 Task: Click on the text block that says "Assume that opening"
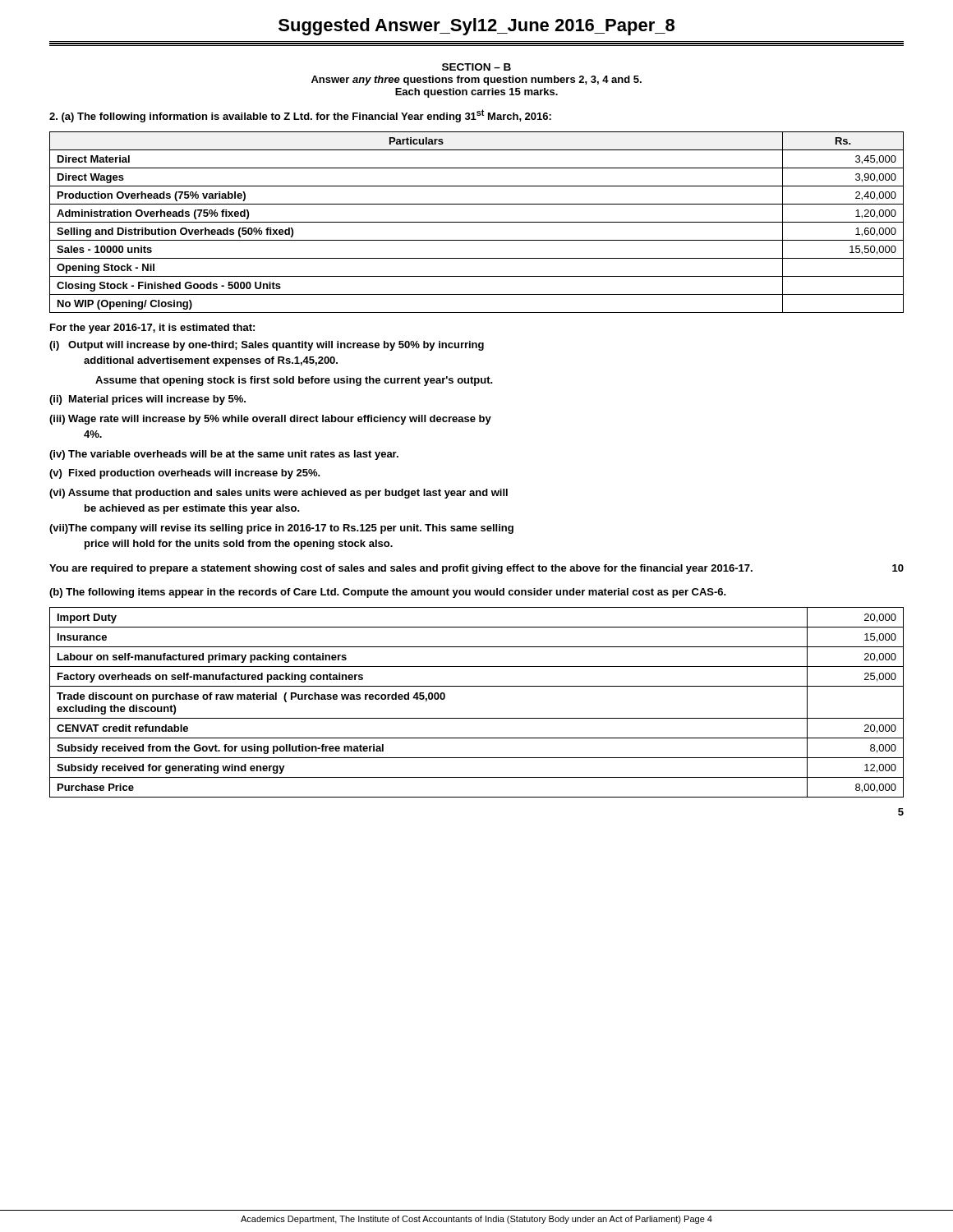(294, 380)
